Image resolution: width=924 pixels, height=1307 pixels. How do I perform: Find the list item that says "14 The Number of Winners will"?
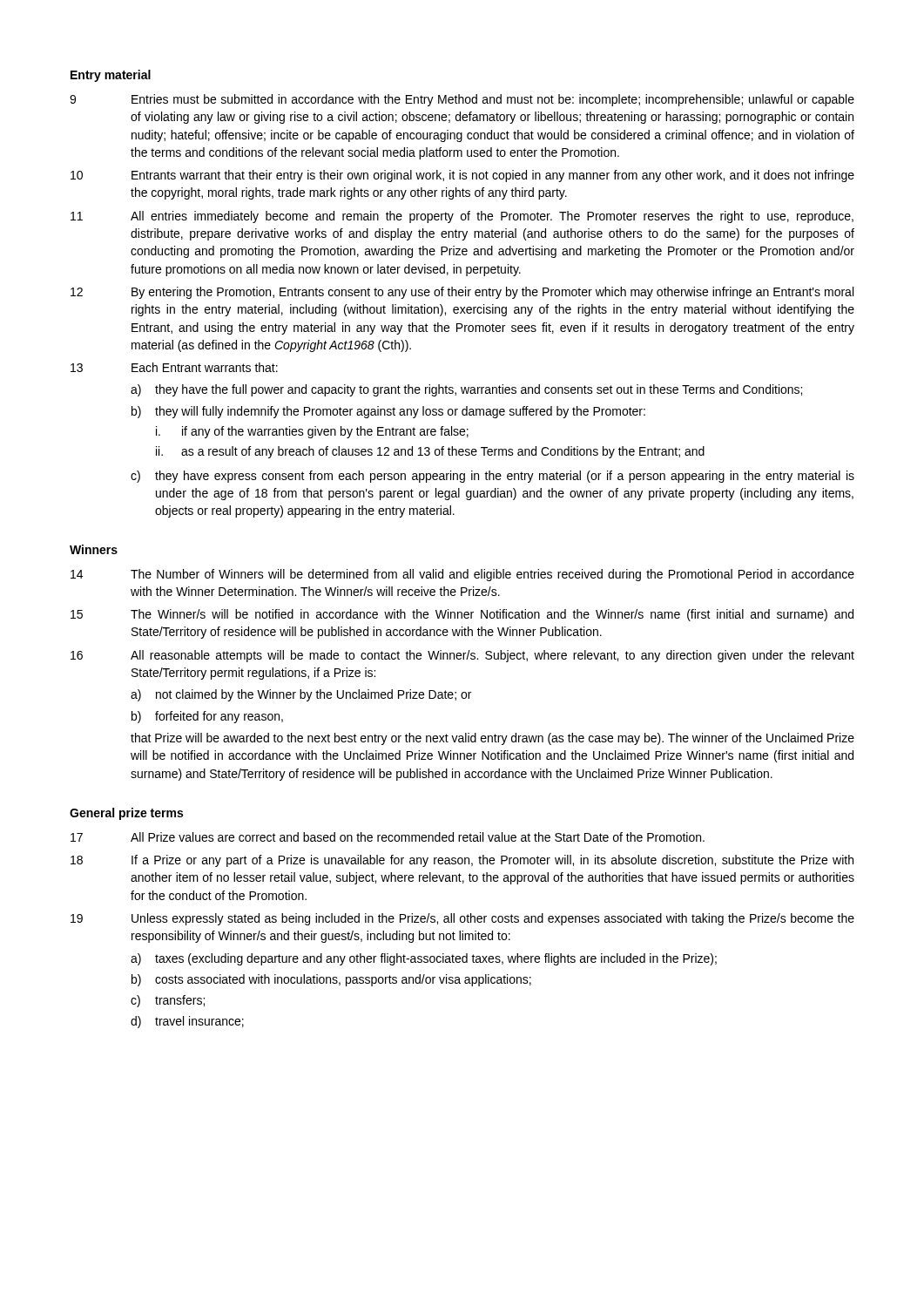tap(462, 583)
